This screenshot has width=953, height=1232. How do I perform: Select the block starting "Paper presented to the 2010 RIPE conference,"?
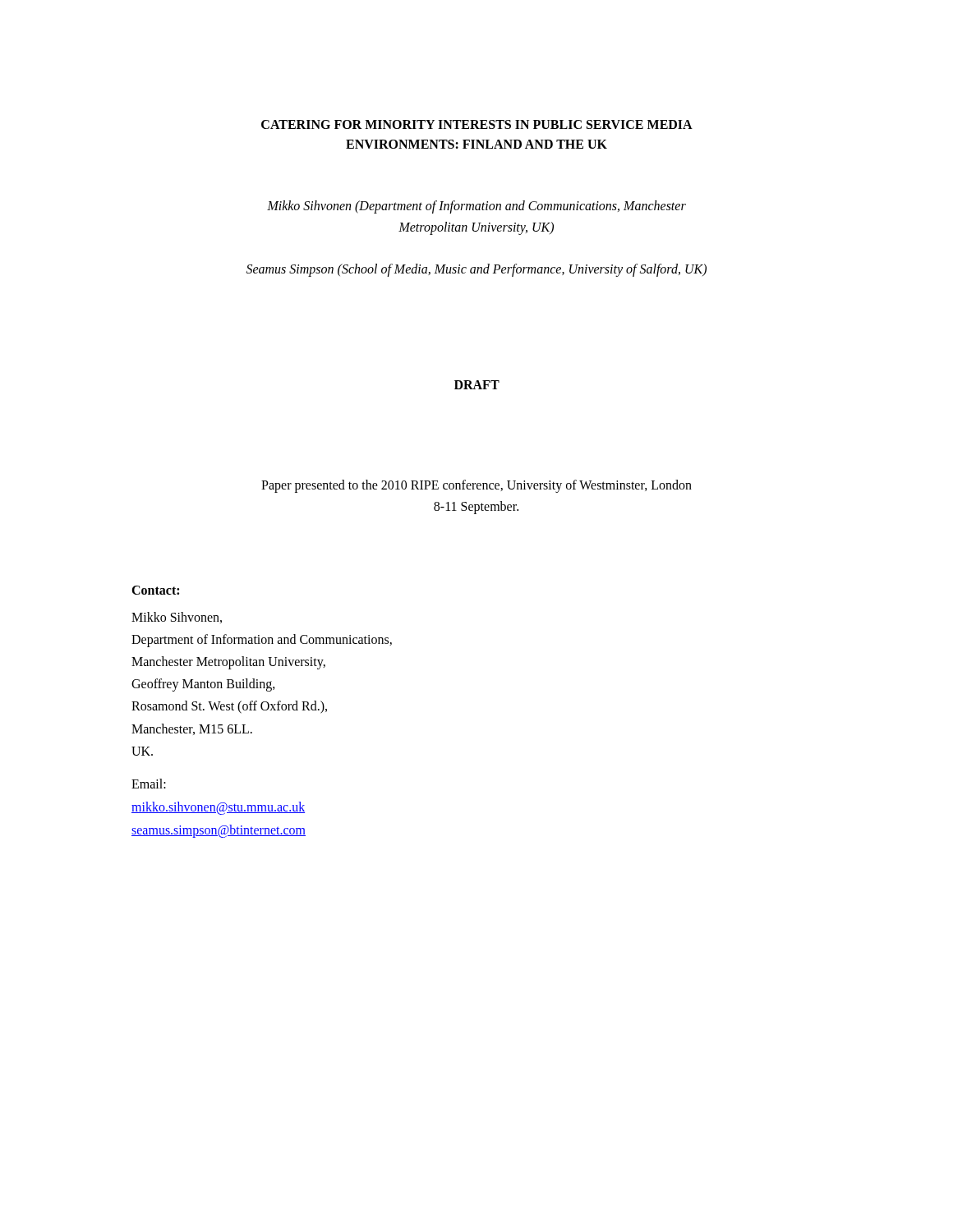point(476,496)
